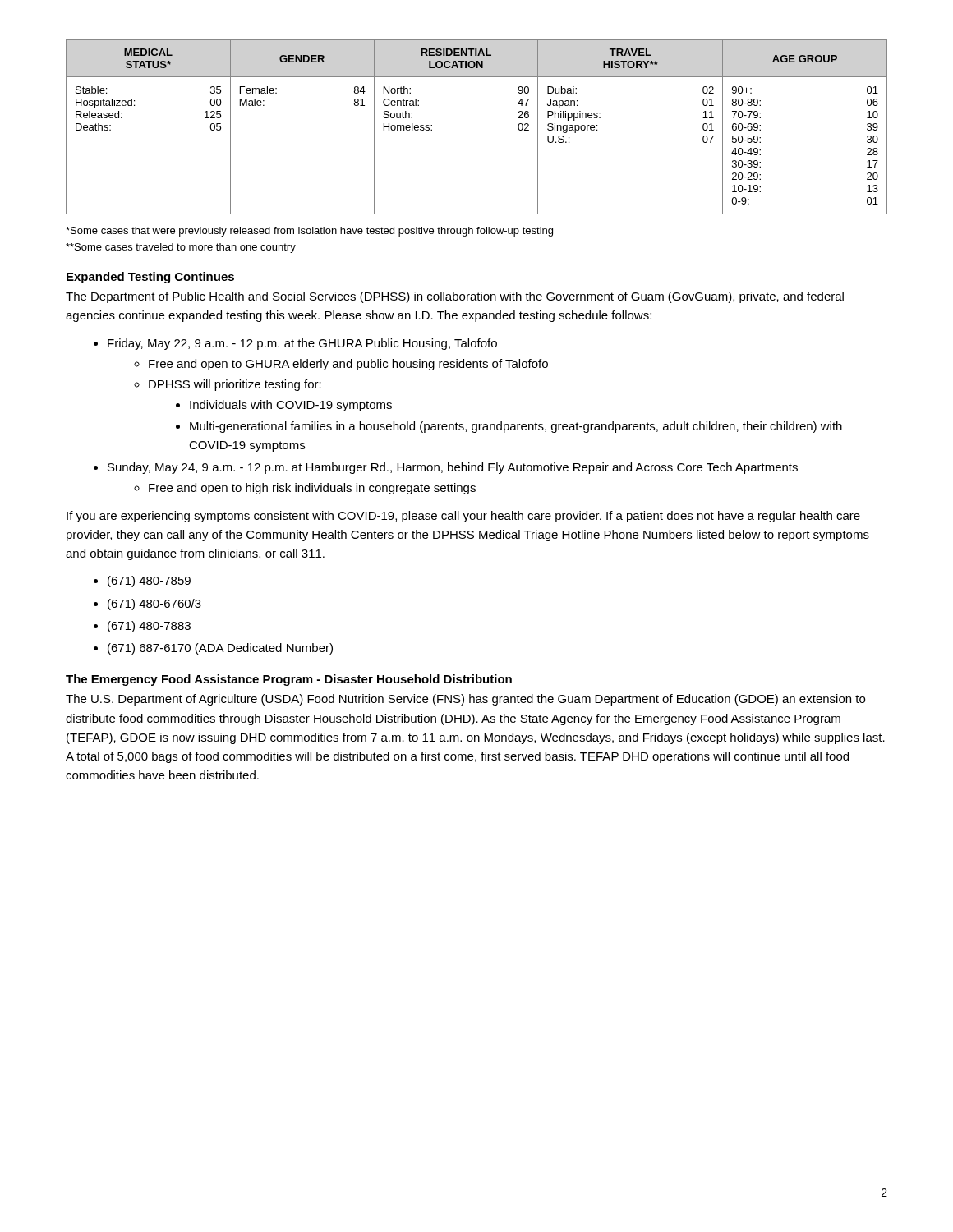Locate the table with the text "MEDICAL STATUS*"
Viewport: 953px width, 1232px height.
pos(476,127)
